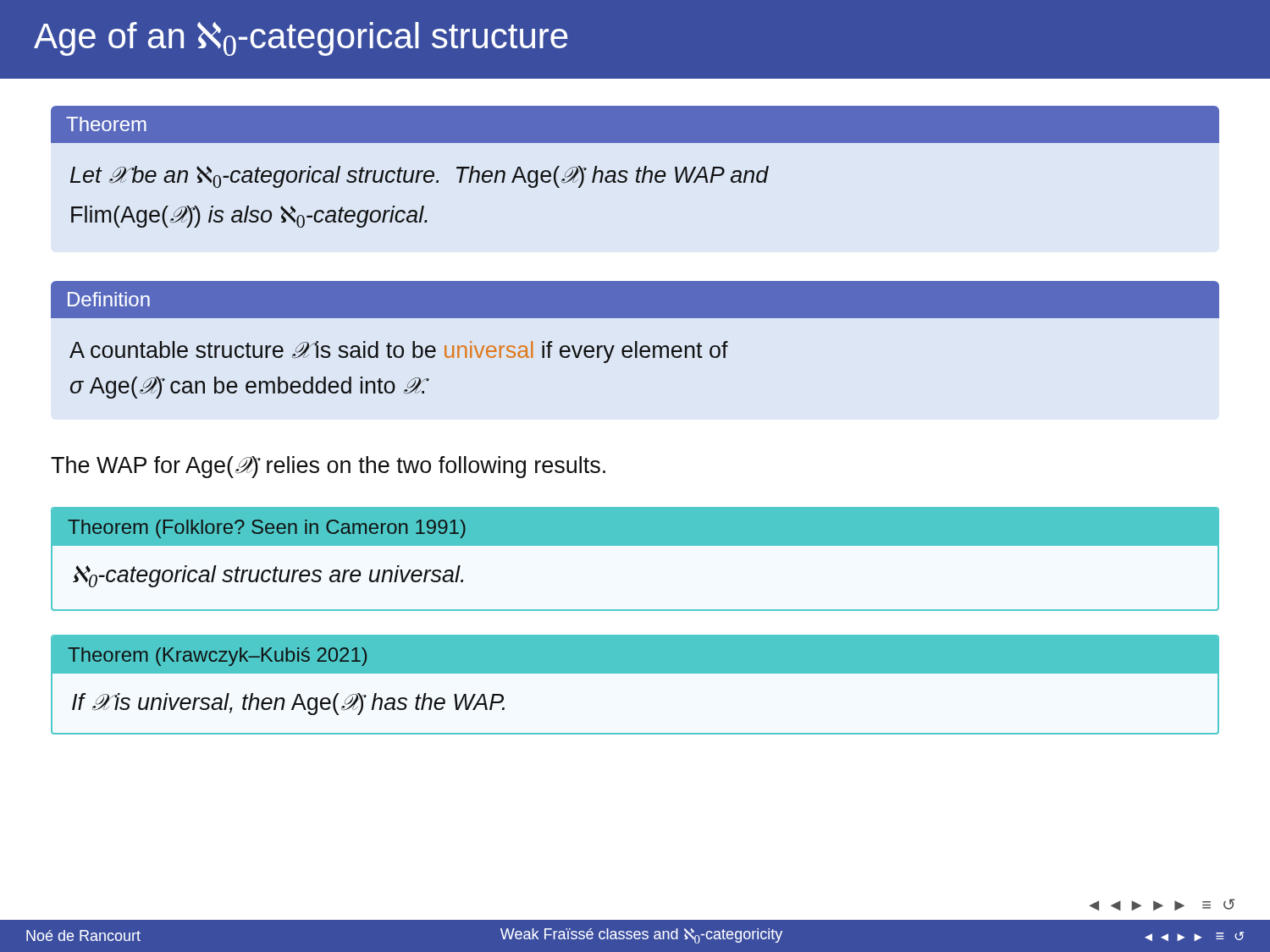Screen dimensions: 952x1270
Task: Locate the block starting "Definition A countable"
Action: pyautogui.click(x=635, y=350)
